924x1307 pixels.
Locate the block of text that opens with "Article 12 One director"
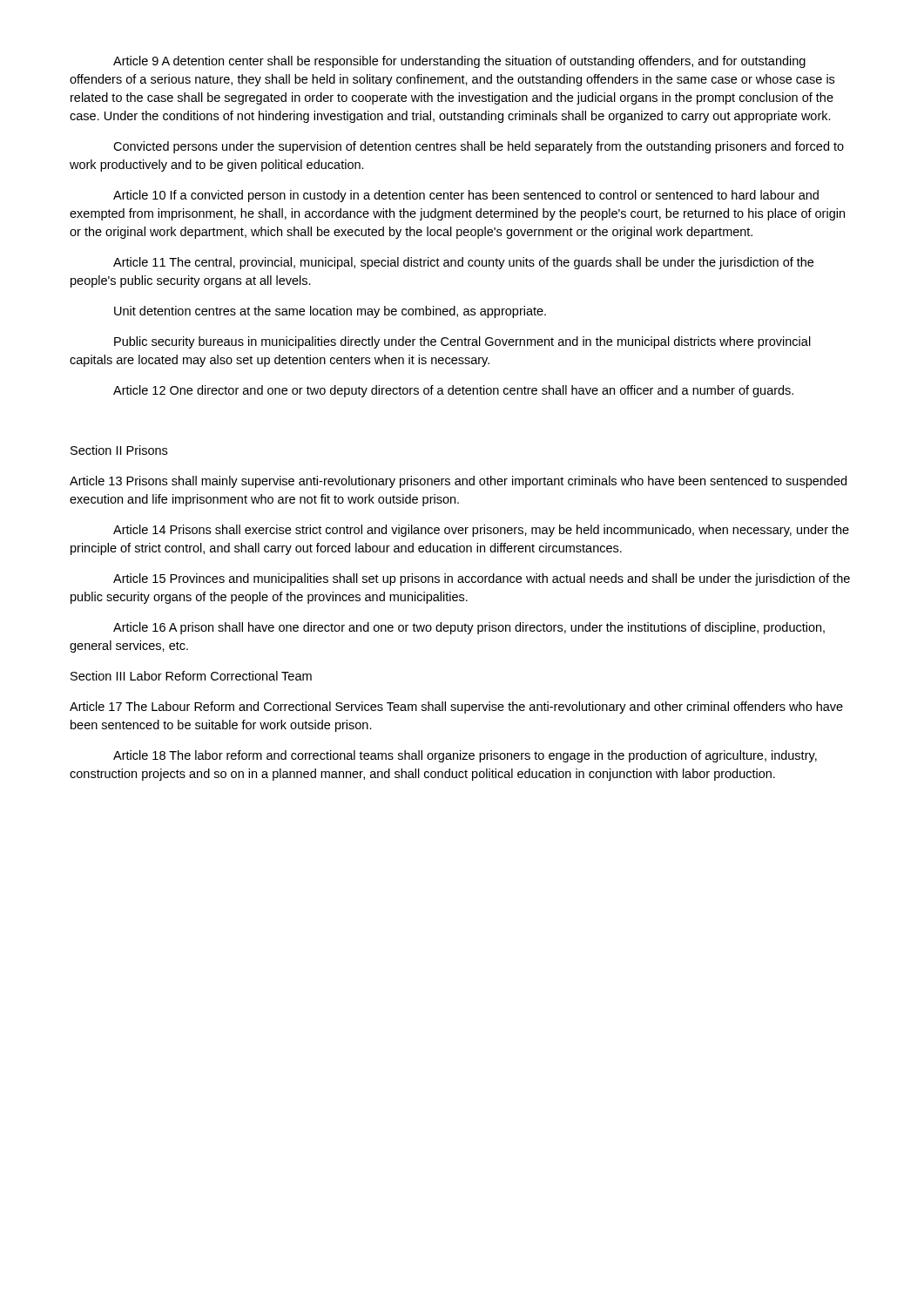454,391
